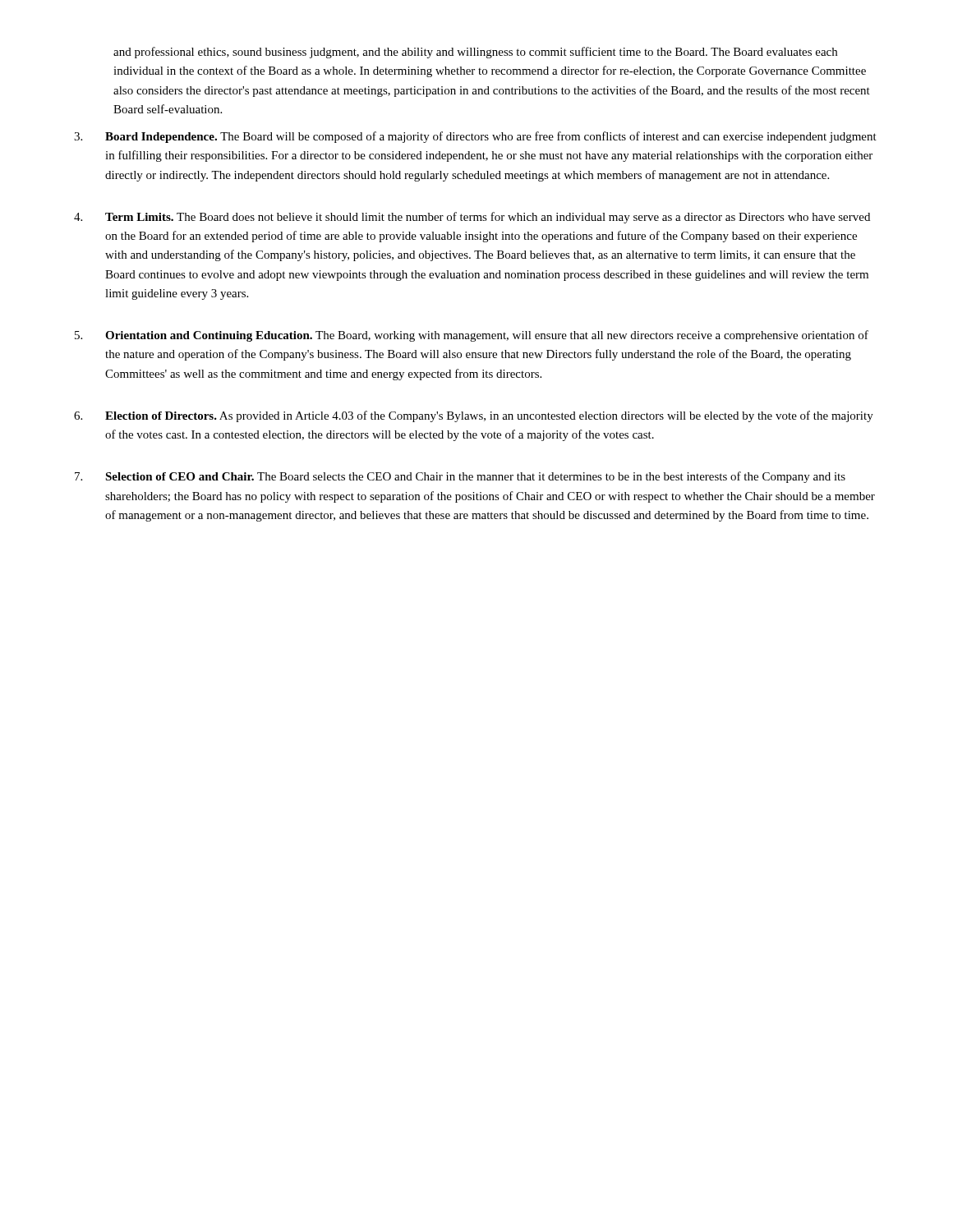Viewport: 953px width, 1232px height.
Task: Click on the element starting "4. Term Limits. The Board"
Action: (x=476, y=255)
